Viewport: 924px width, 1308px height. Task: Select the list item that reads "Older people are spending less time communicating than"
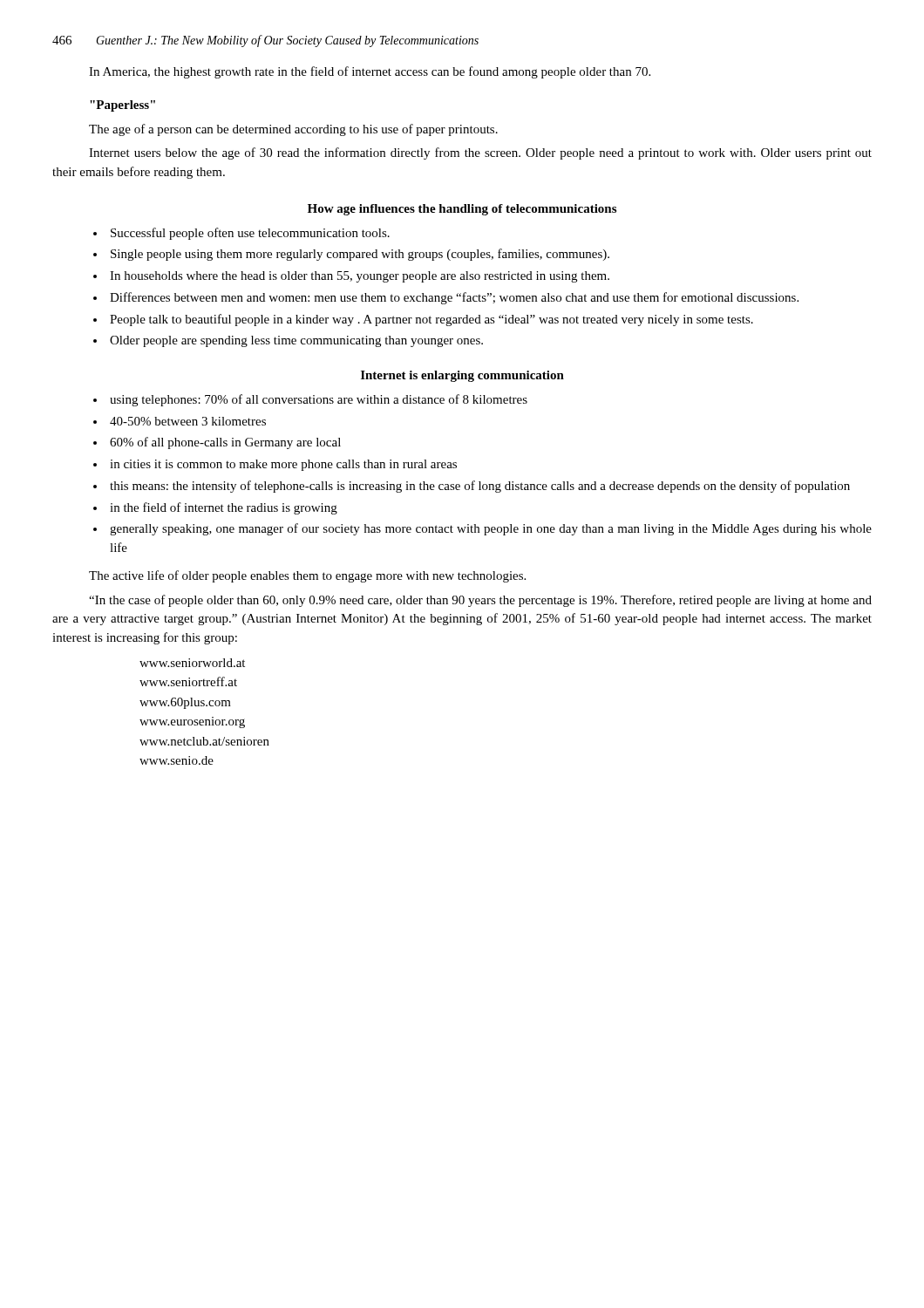(x=297, y=340)
